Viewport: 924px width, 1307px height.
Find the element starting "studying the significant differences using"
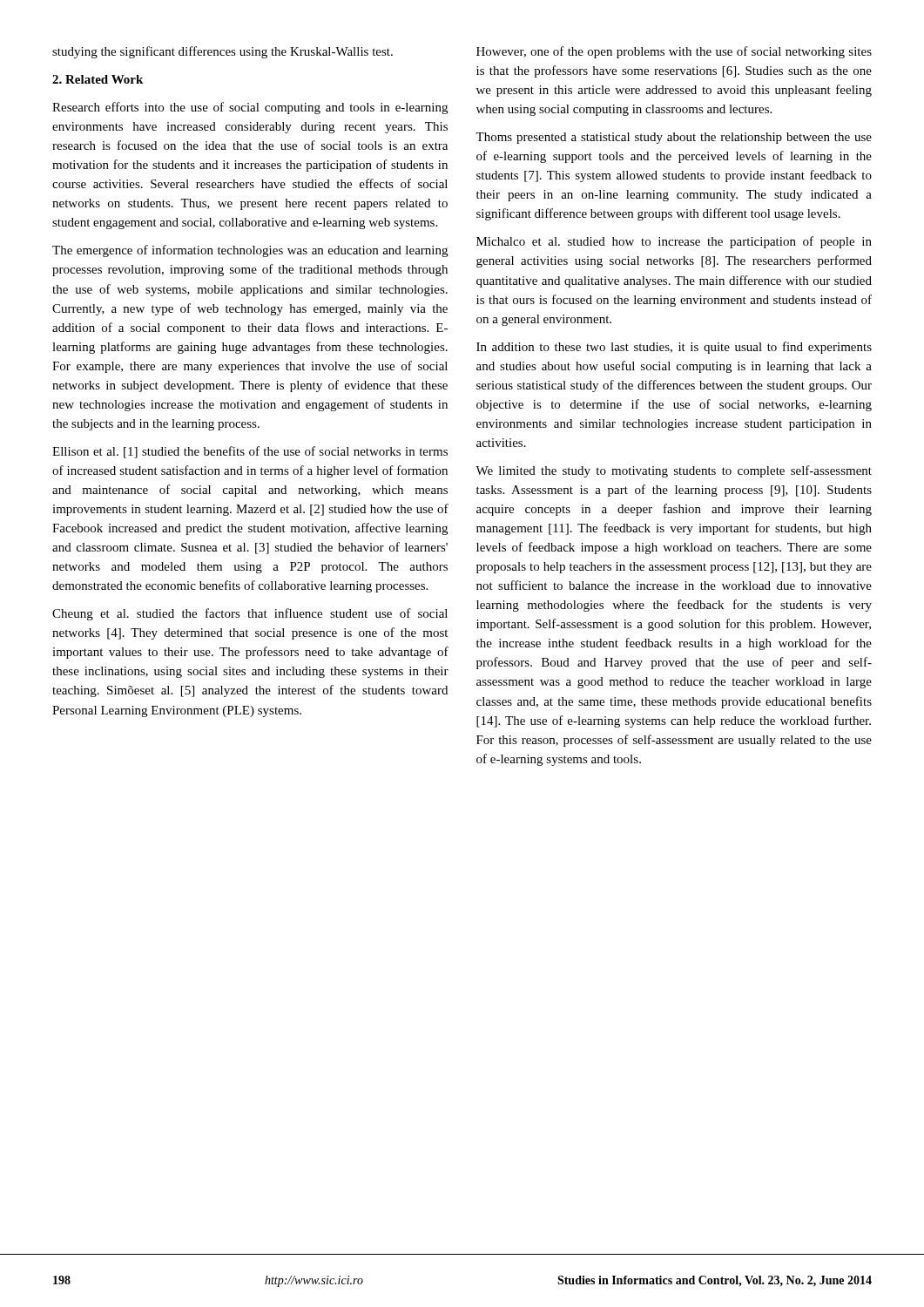tap(250, 51)
